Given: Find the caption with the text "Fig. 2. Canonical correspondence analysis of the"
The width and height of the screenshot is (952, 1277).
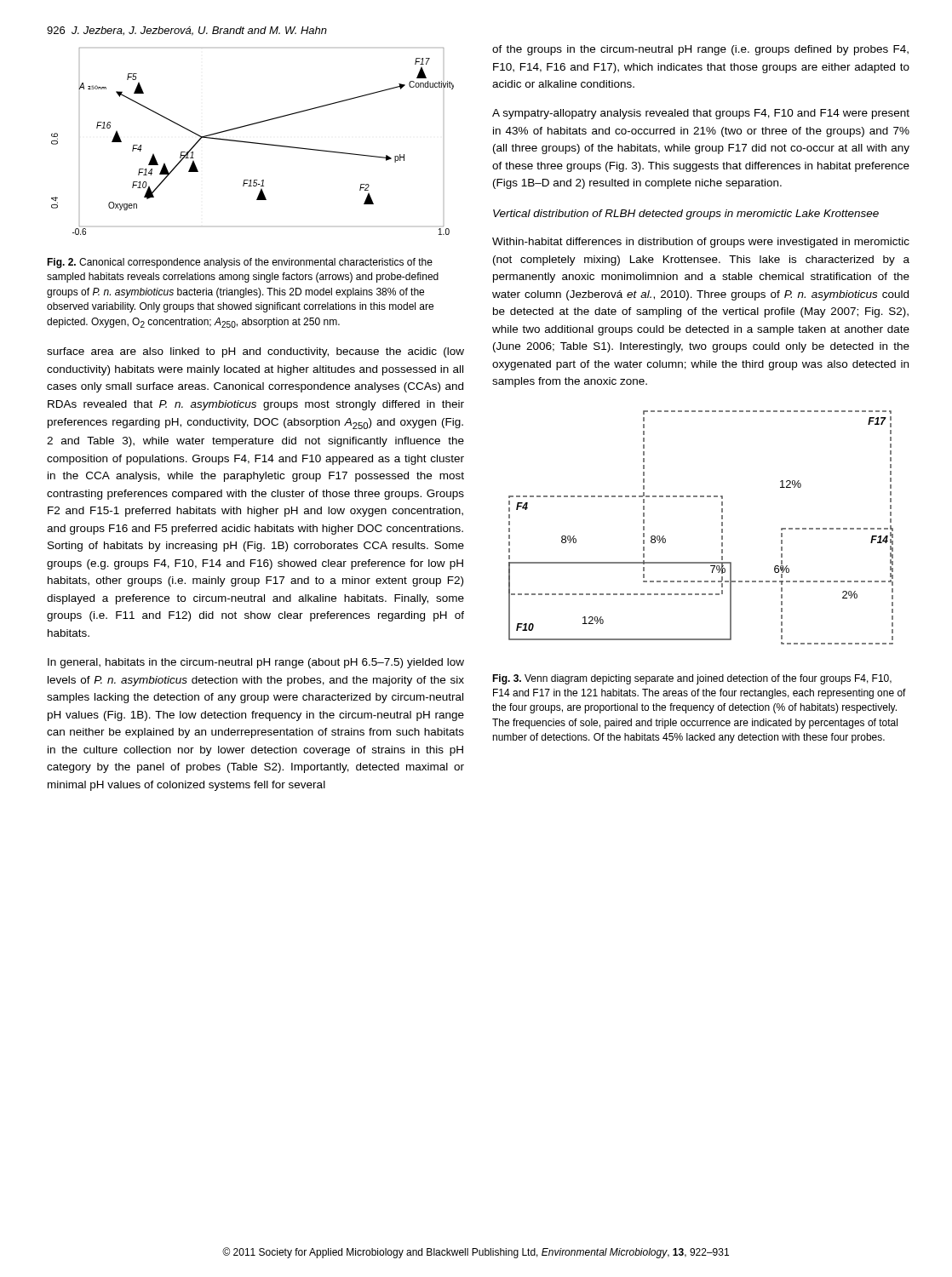Looking at the screenshot, I should click(x=243, y=293).
